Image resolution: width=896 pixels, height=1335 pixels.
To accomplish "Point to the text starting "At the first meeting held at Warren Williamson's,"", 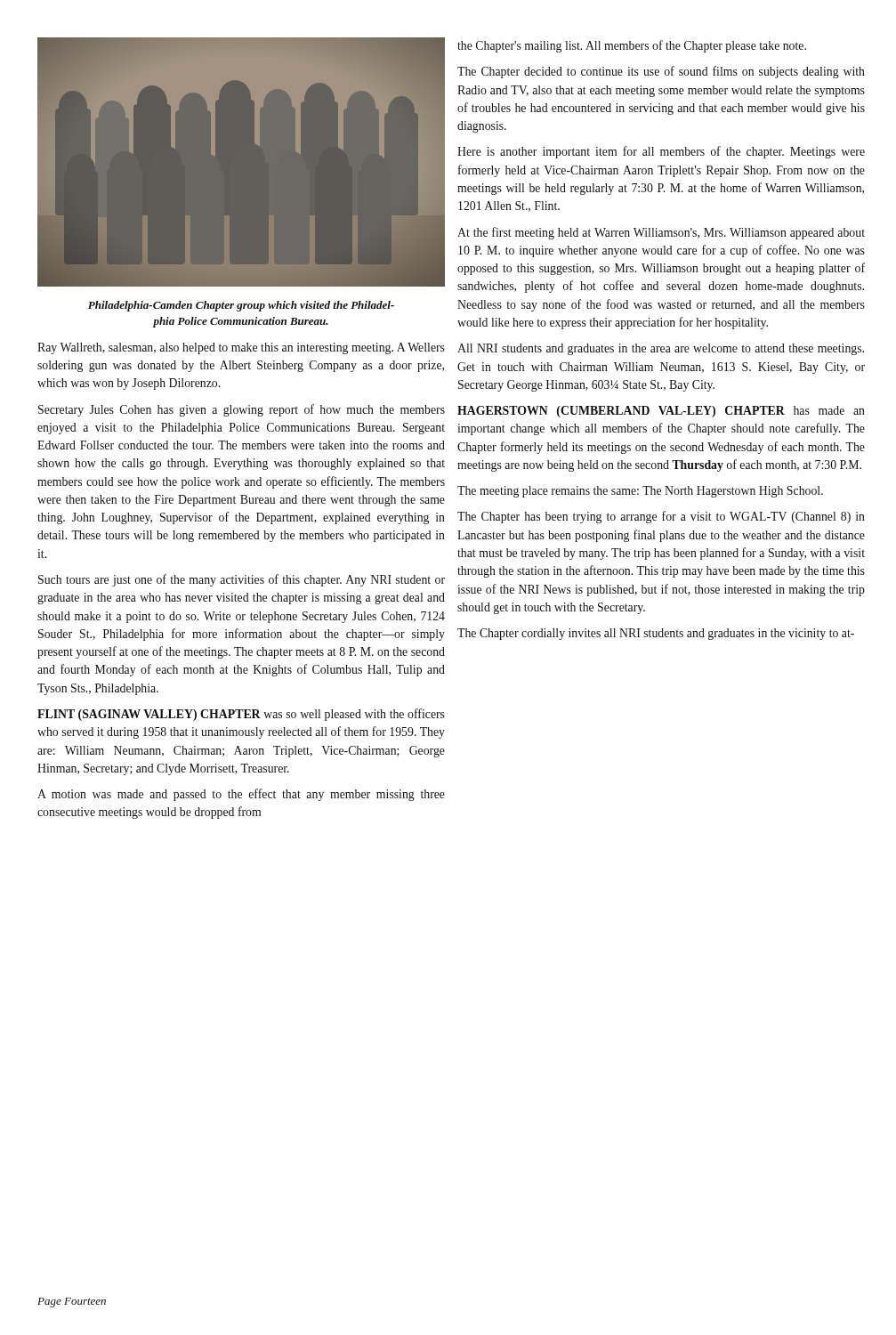I will (661, 277).
